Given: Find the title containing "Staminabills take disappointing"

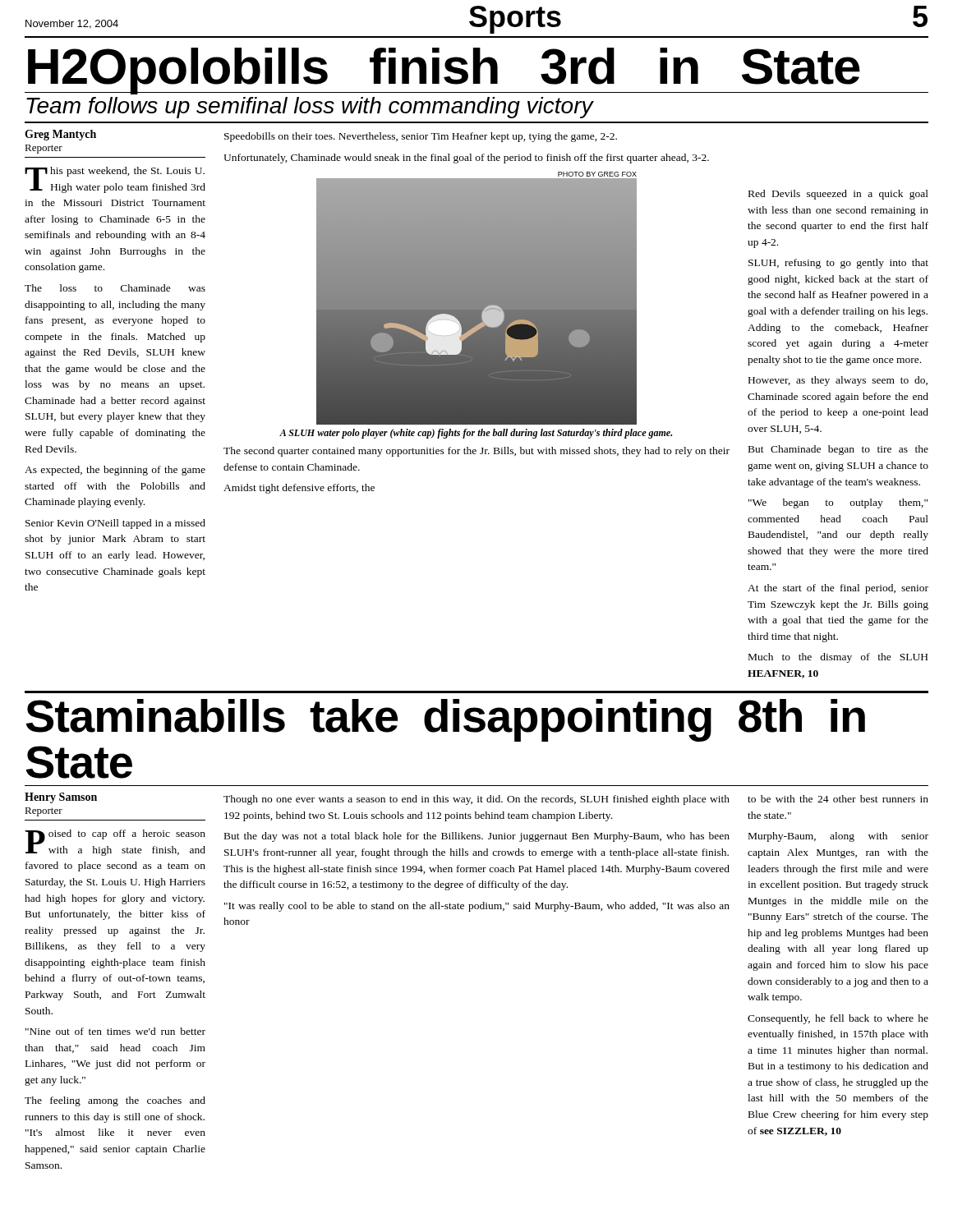Looking at the screenshot, I should [452, 740].
